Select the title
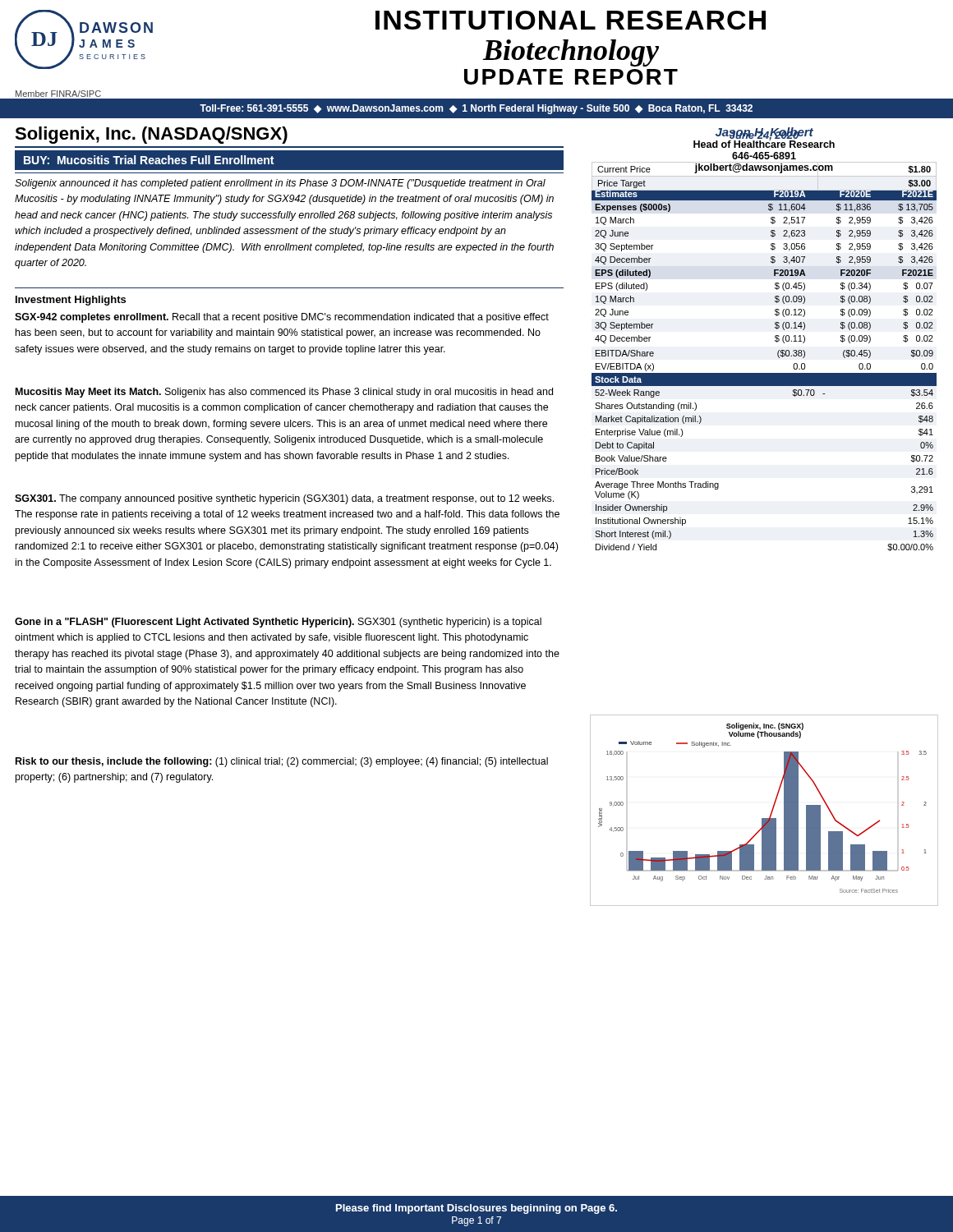The height and width of the screenshot is (1232, 953). click(x=151, y=133)
